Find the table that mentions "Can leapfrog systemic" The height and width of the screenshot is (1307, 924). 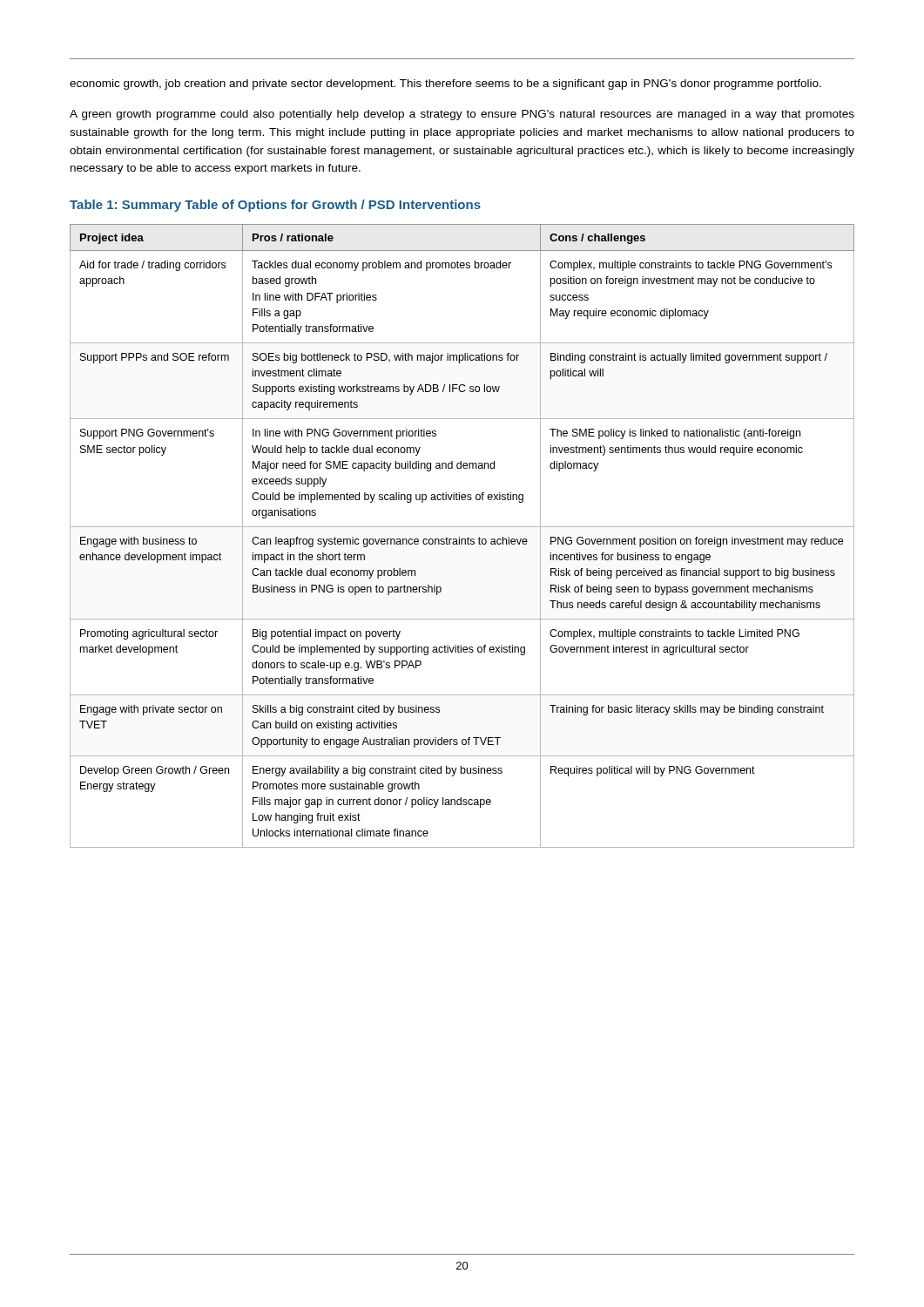pos(462,536)
